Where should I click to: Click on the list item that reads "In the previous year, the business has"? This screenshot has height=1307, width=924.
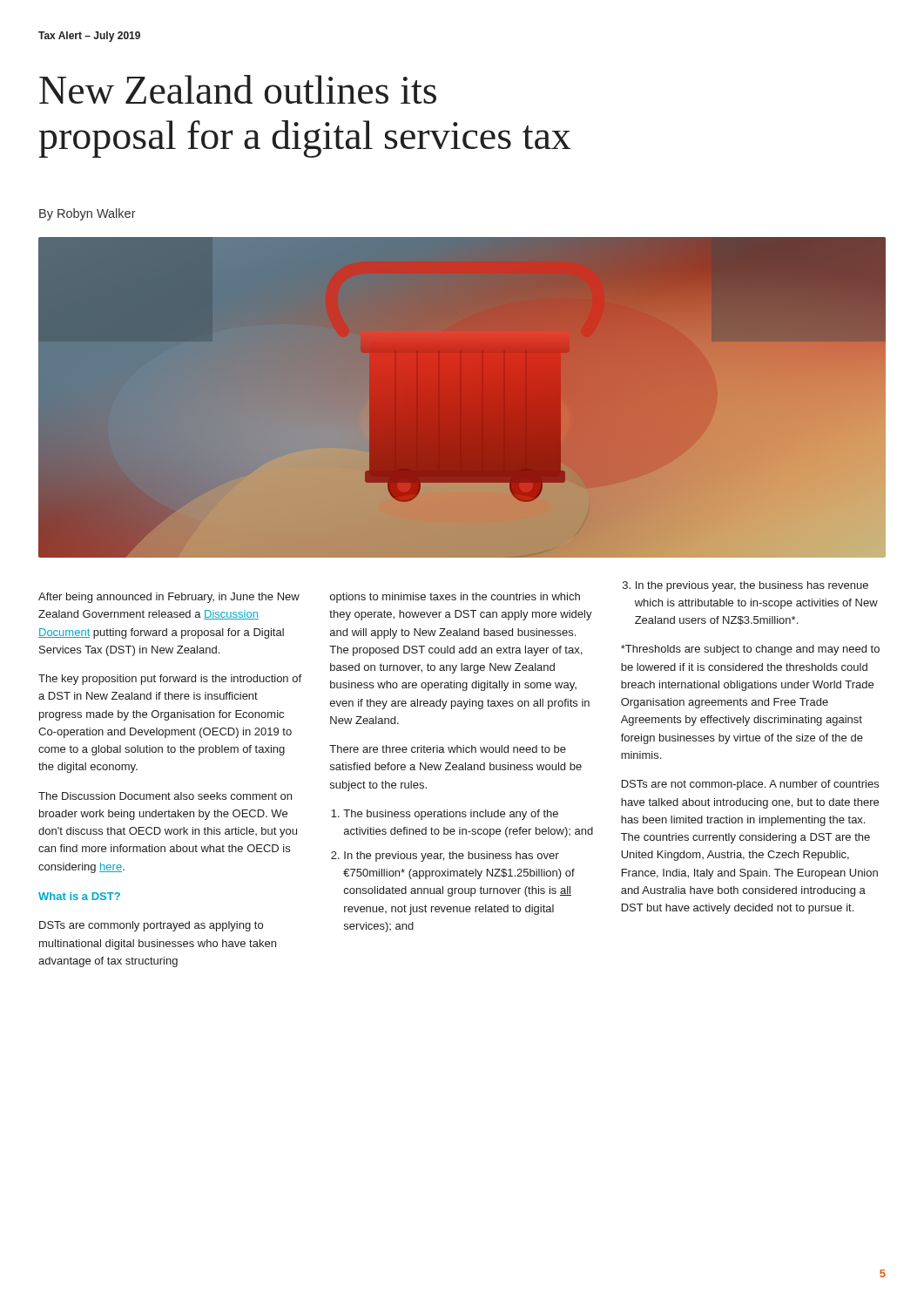tap(753, 603)
